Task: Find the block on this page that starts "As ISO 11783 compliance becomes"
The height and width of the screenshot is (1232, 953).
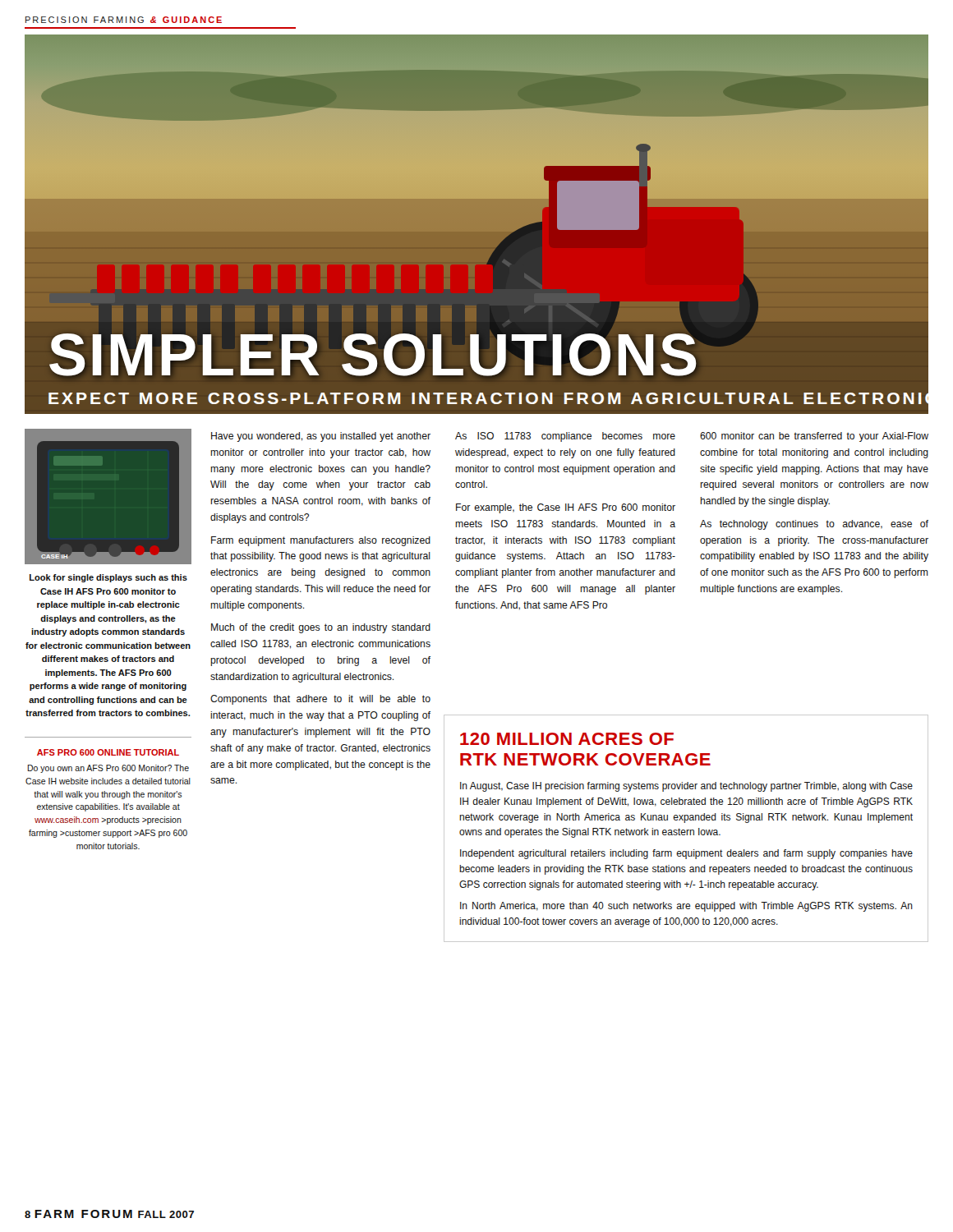Action: (x=565, y=521)
